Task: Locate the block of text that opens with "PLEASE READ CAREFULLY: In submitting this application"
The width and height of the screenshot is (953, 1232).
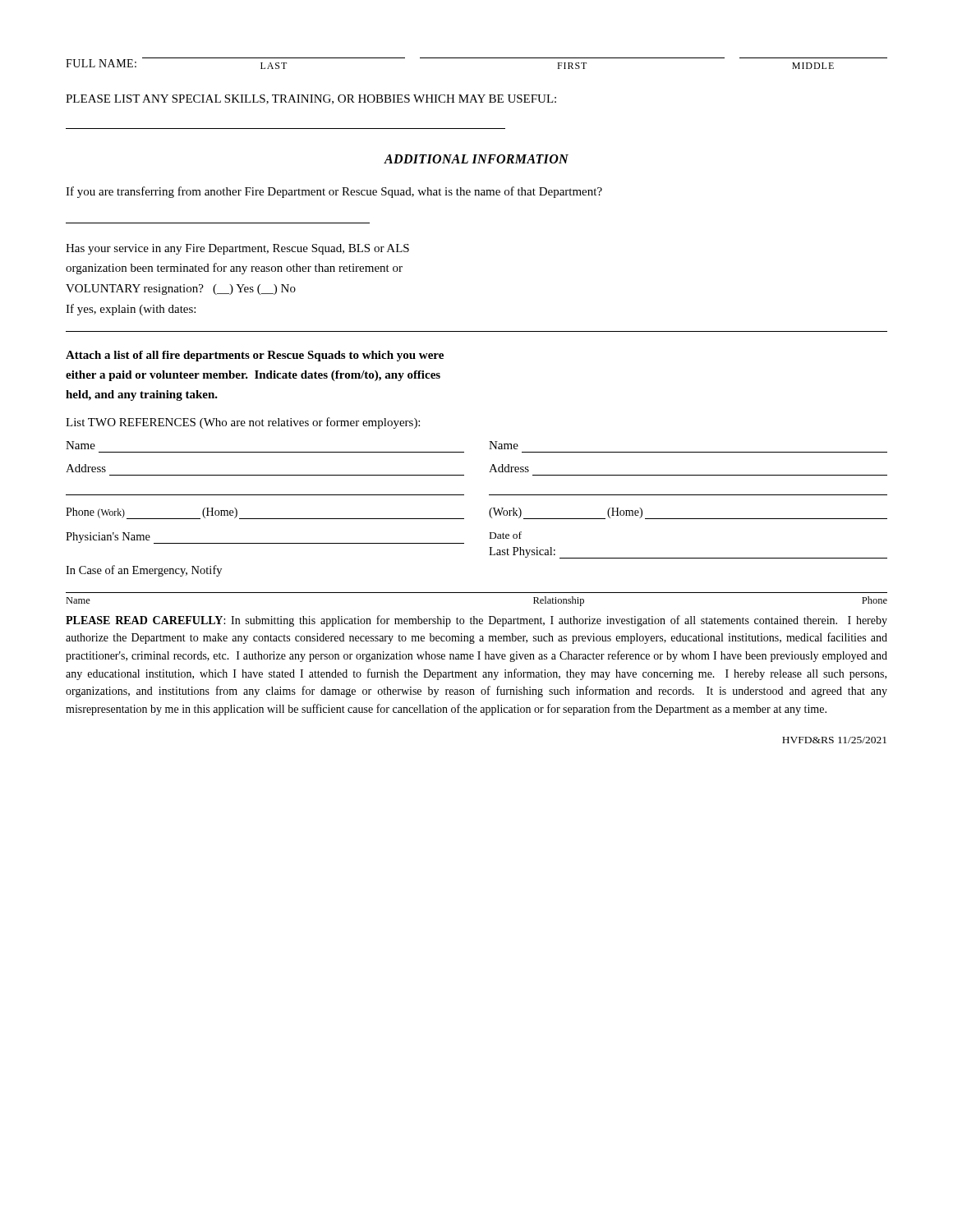Action: pyautogui.click(x=476, y=665)
